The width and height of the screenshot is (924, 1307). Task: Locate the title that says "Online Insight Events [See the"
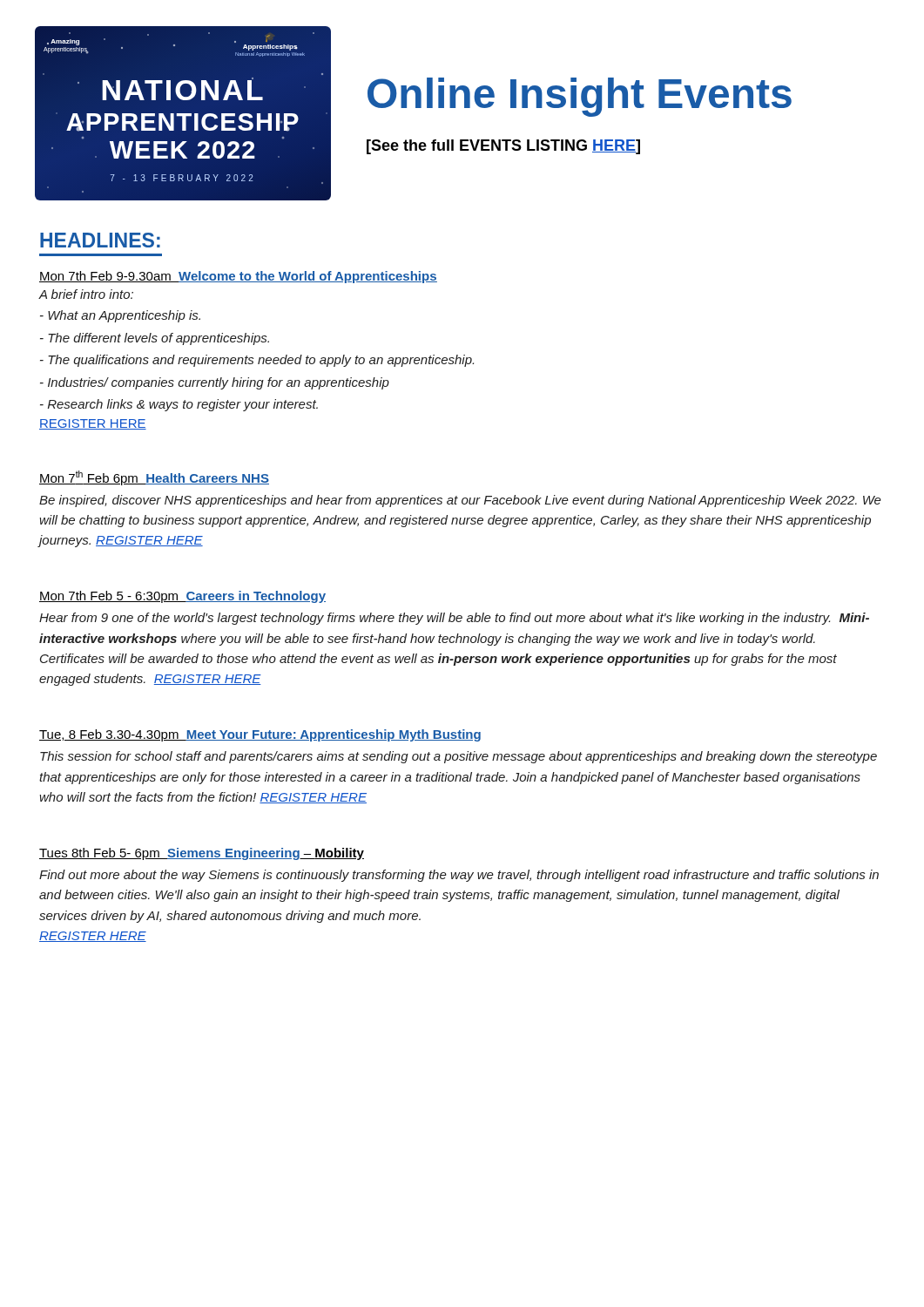[627, 113]
